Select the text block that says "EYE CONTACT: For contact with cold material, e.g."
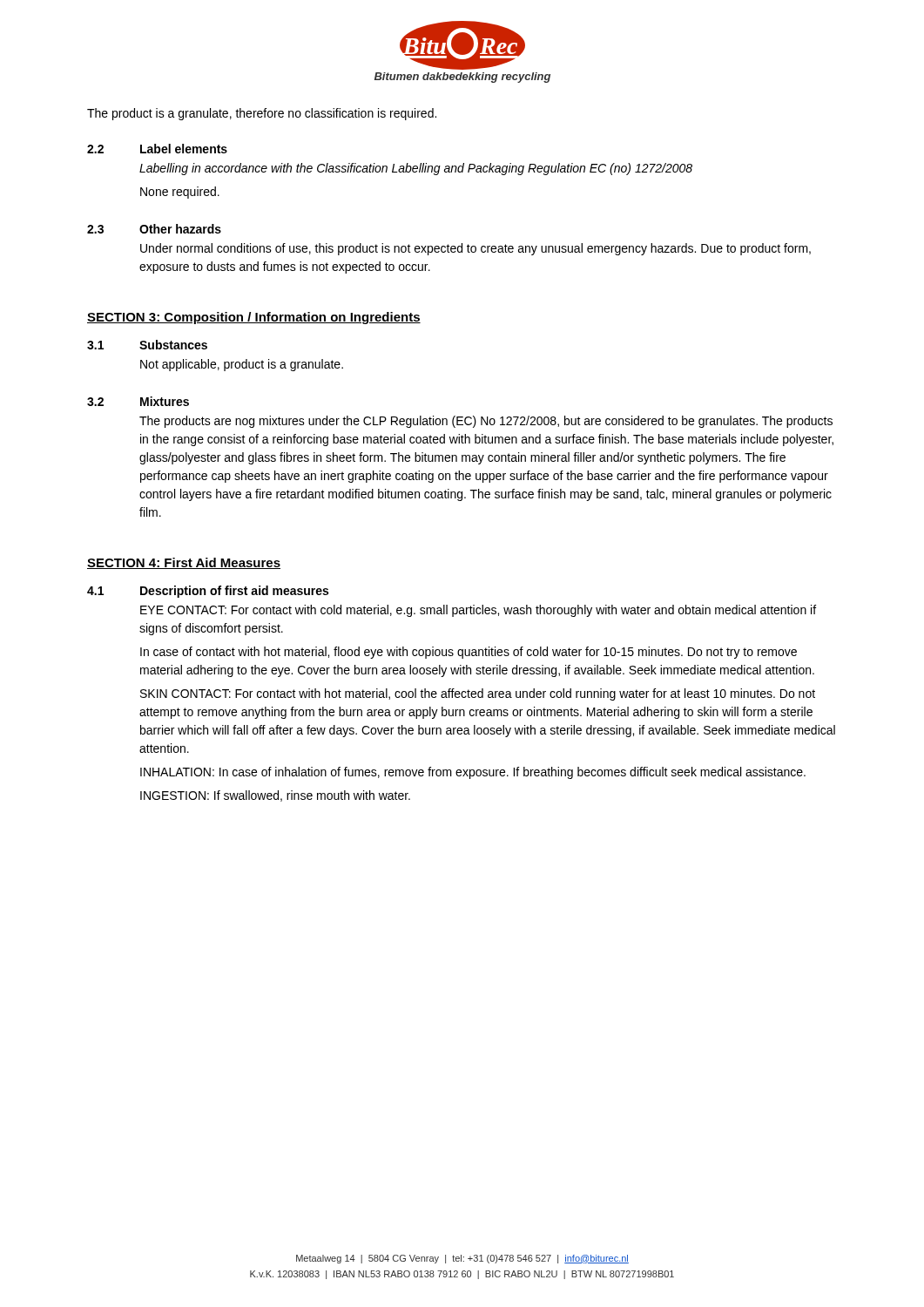 pos(488,703)
